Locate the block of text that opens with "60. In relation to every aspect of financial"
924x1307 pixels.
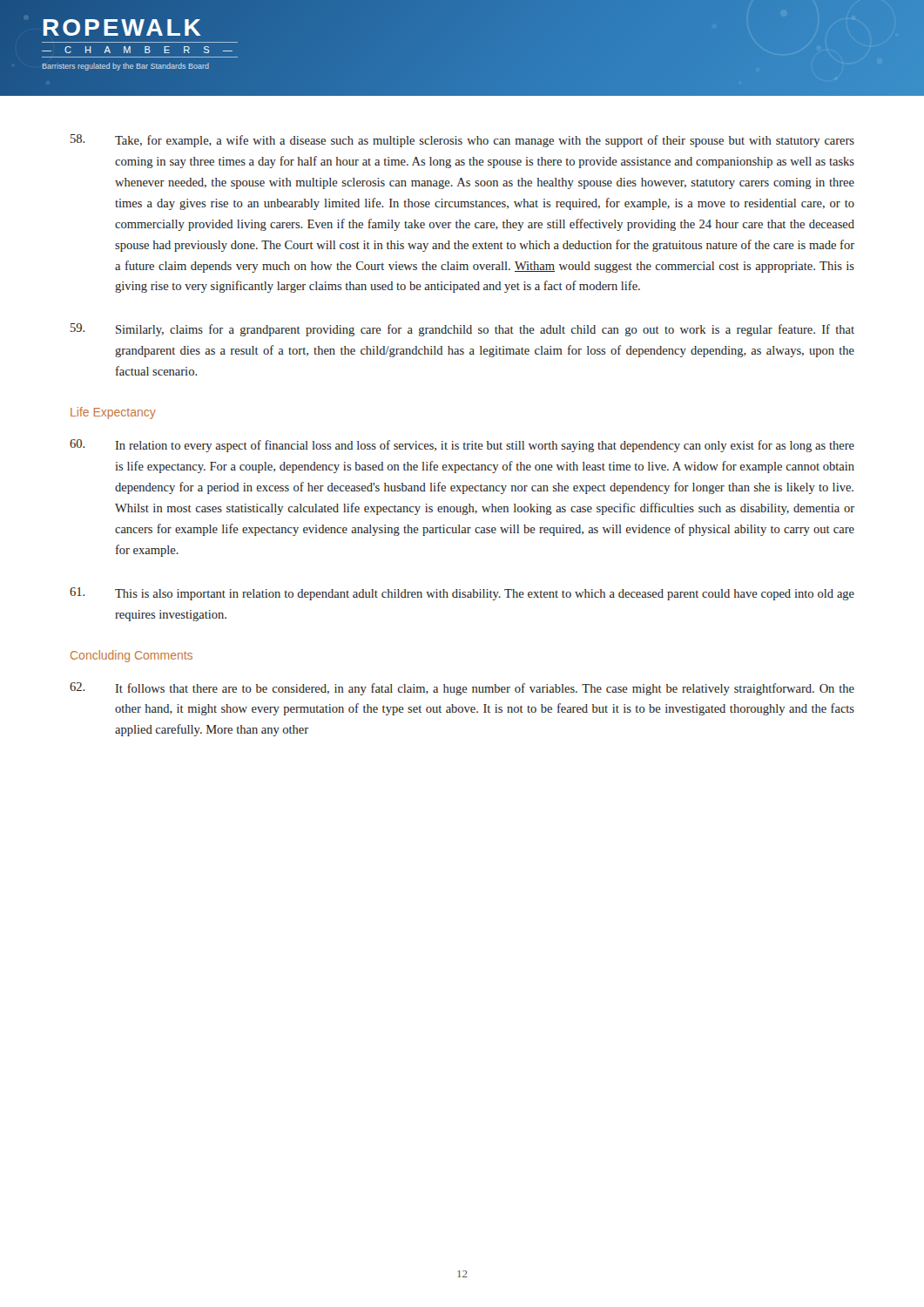[462, 498]
